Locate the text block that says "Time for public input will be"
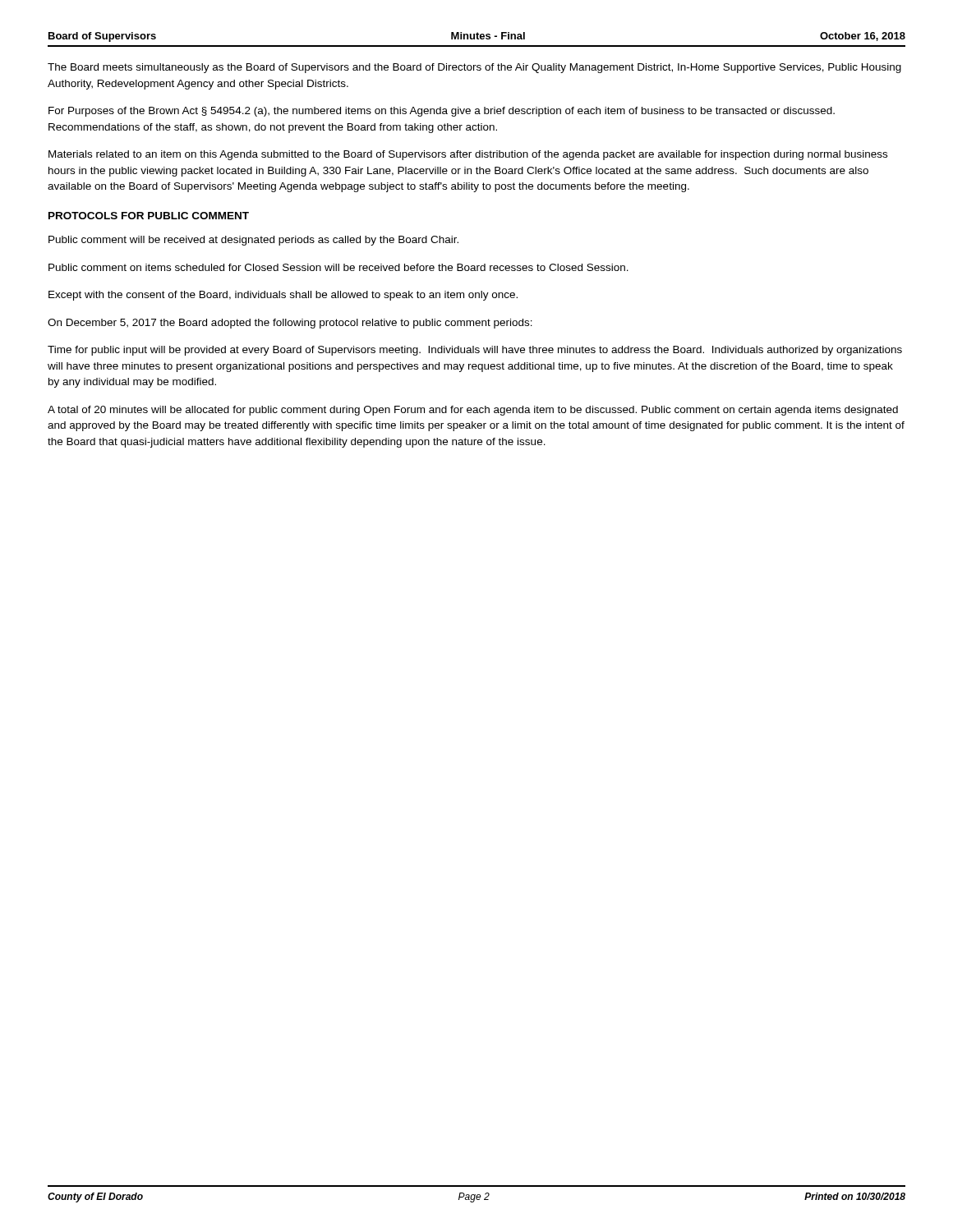 coord(475,366)
